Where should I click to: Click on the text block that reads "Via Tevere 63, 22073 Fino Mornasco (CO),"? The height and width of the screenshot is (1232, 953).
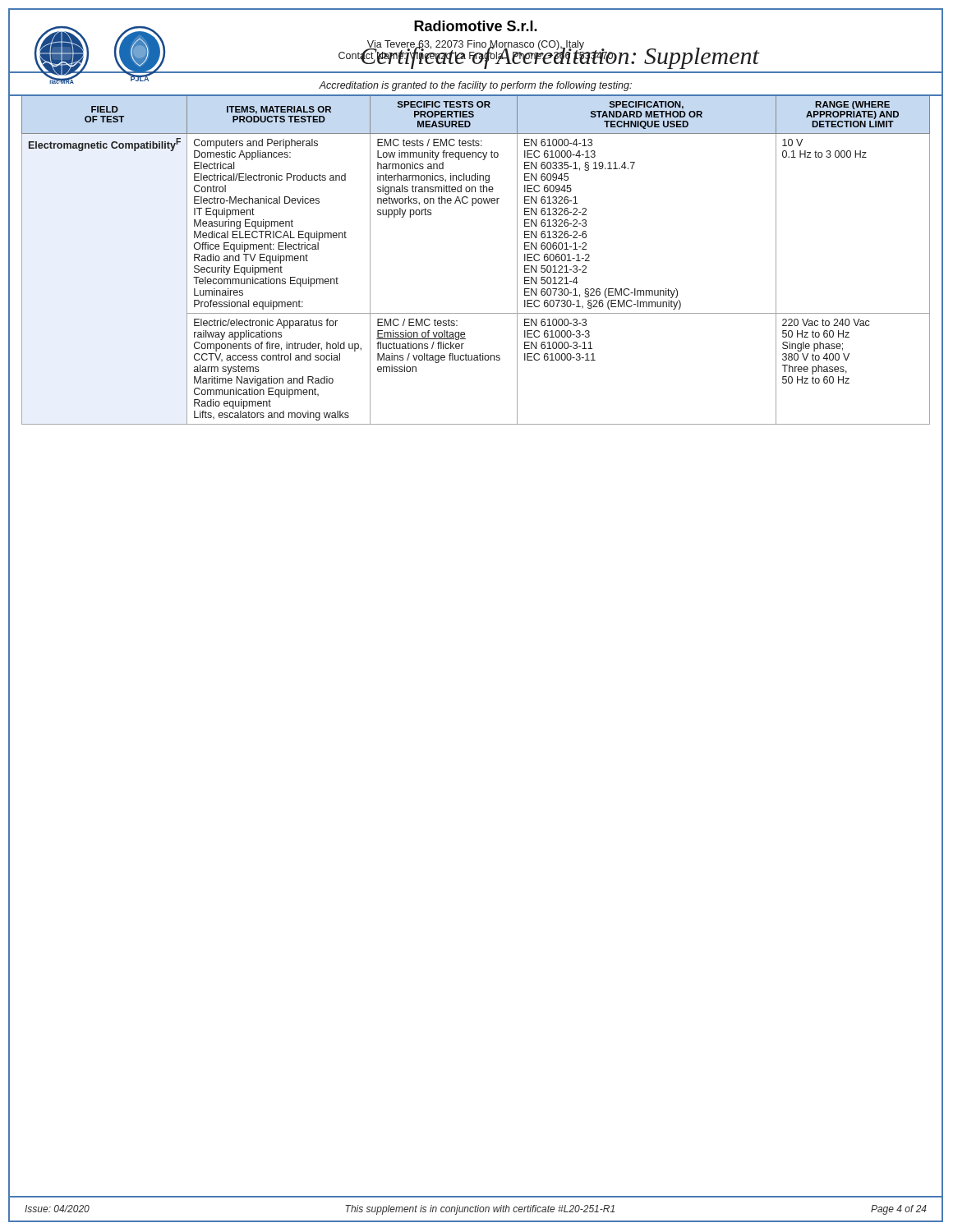tap(476, 50)
